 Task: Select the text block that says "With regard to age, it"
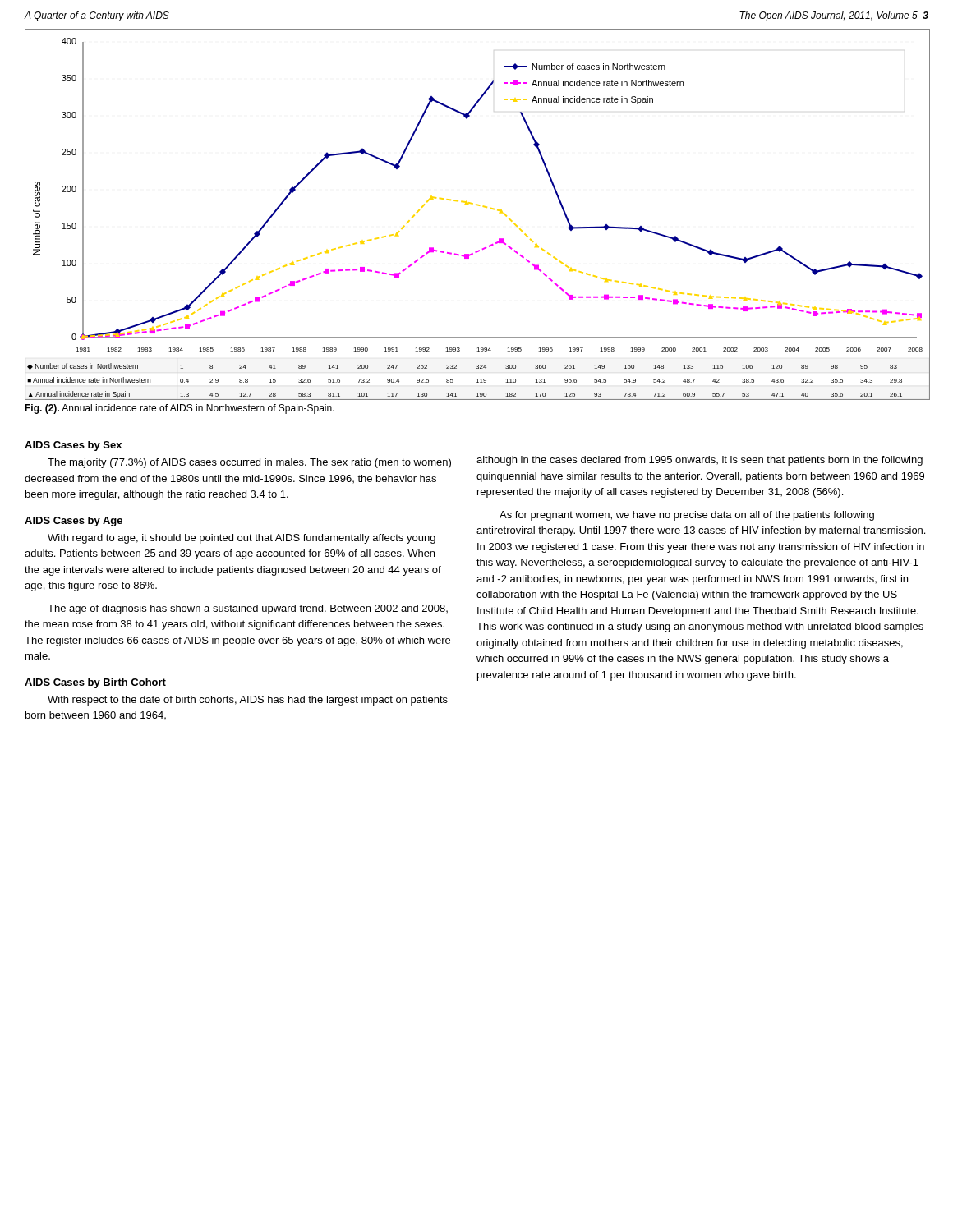coord(233,561)
